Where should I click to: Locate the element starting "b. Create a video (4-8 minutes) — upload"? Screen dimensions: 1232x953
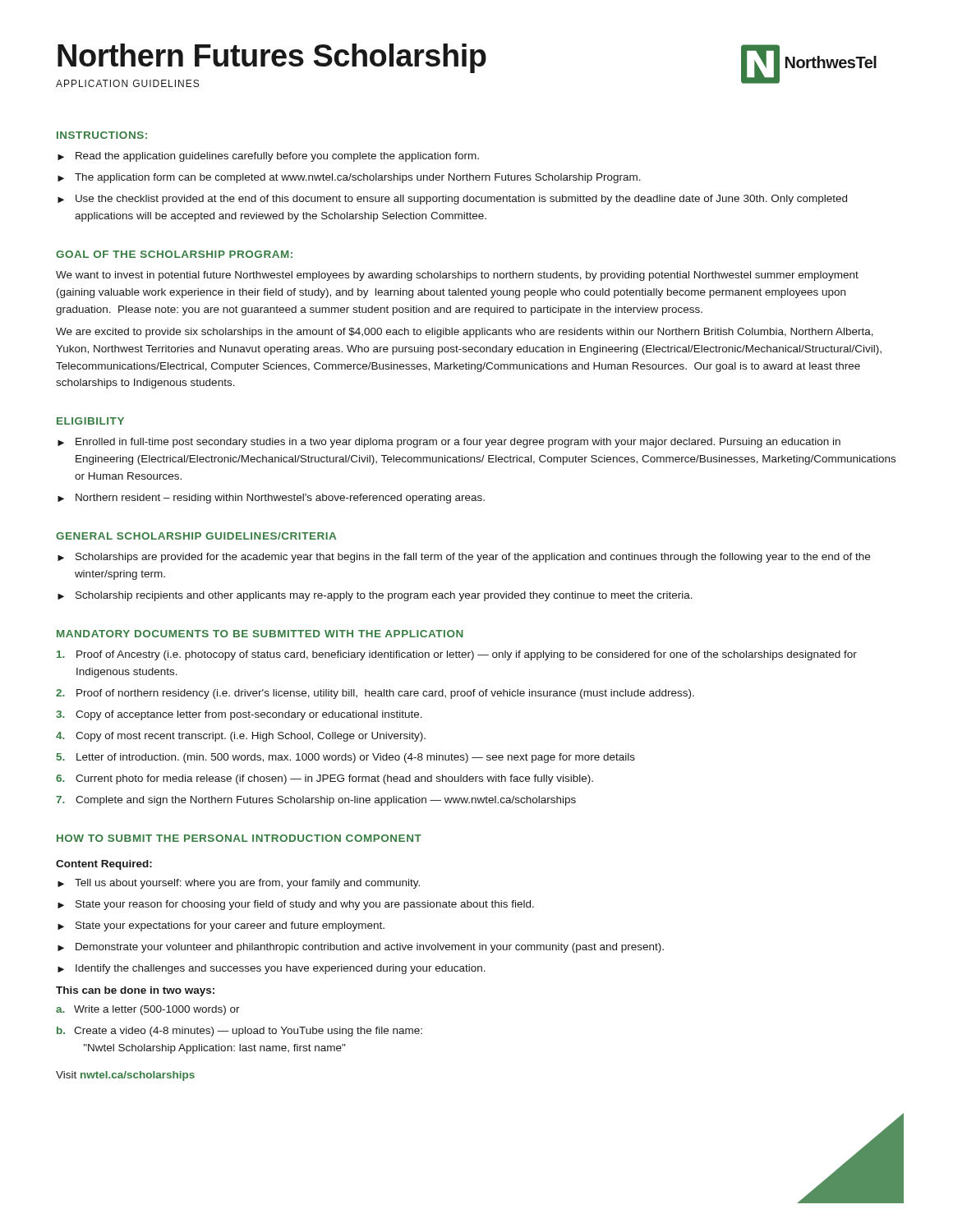tap(239, 1040)
